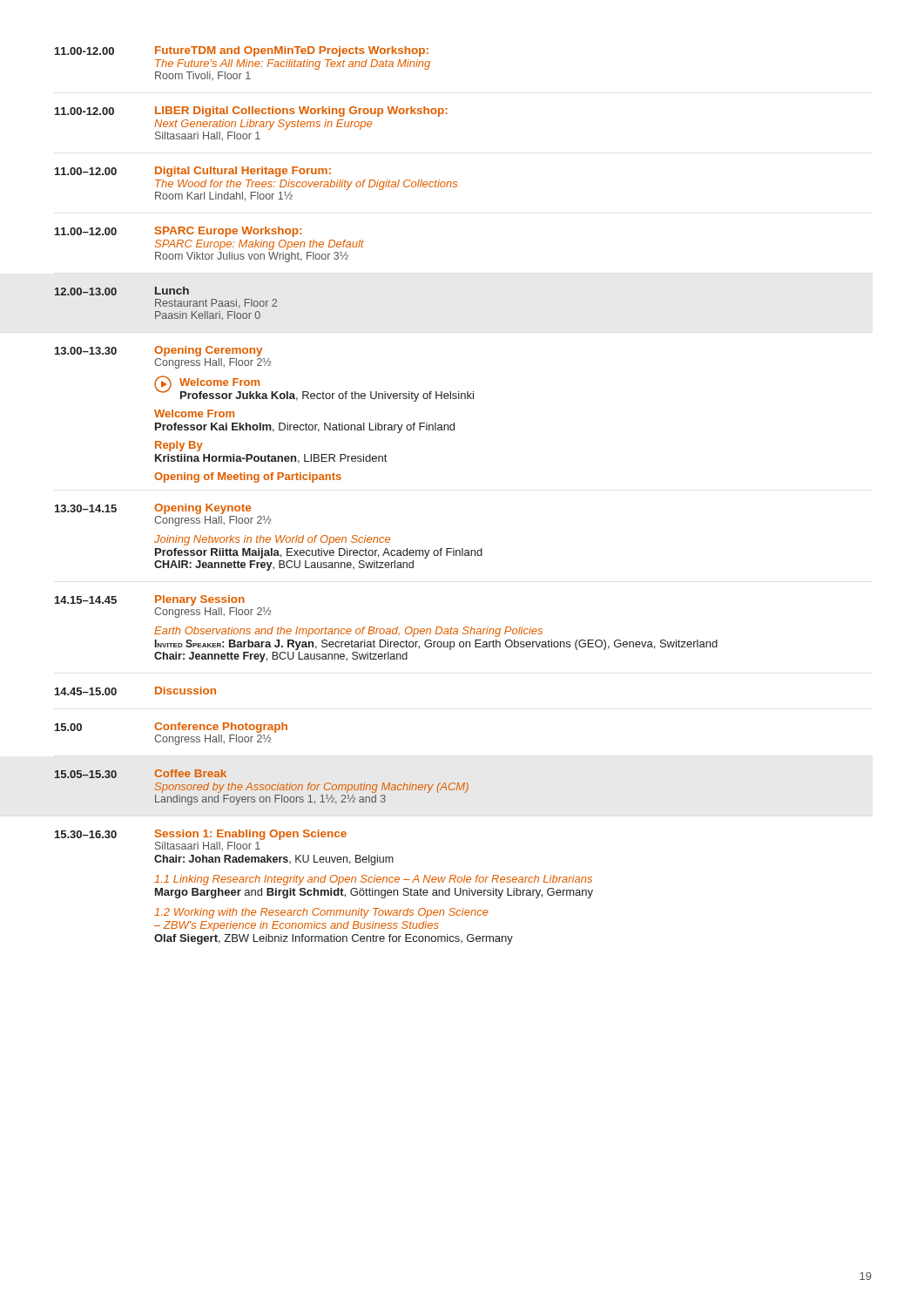Click on the region starting "13.00–13.30 Opening Ceremony"
The width and height of the screenshot is (924, 1307).
tap(158, 351)
